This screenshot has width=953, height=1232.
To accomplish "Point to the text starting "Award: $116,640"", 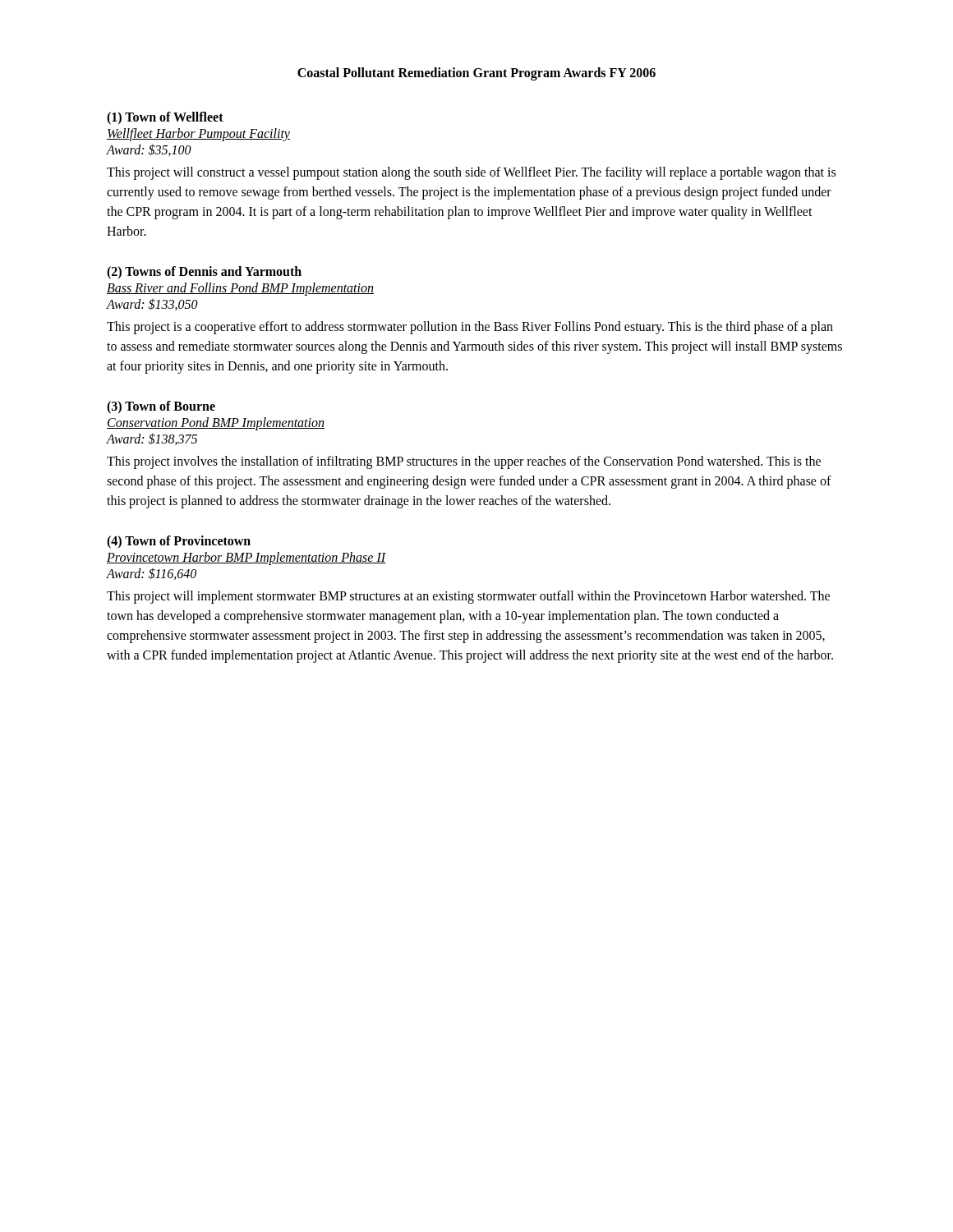I will tap(152, 574).
